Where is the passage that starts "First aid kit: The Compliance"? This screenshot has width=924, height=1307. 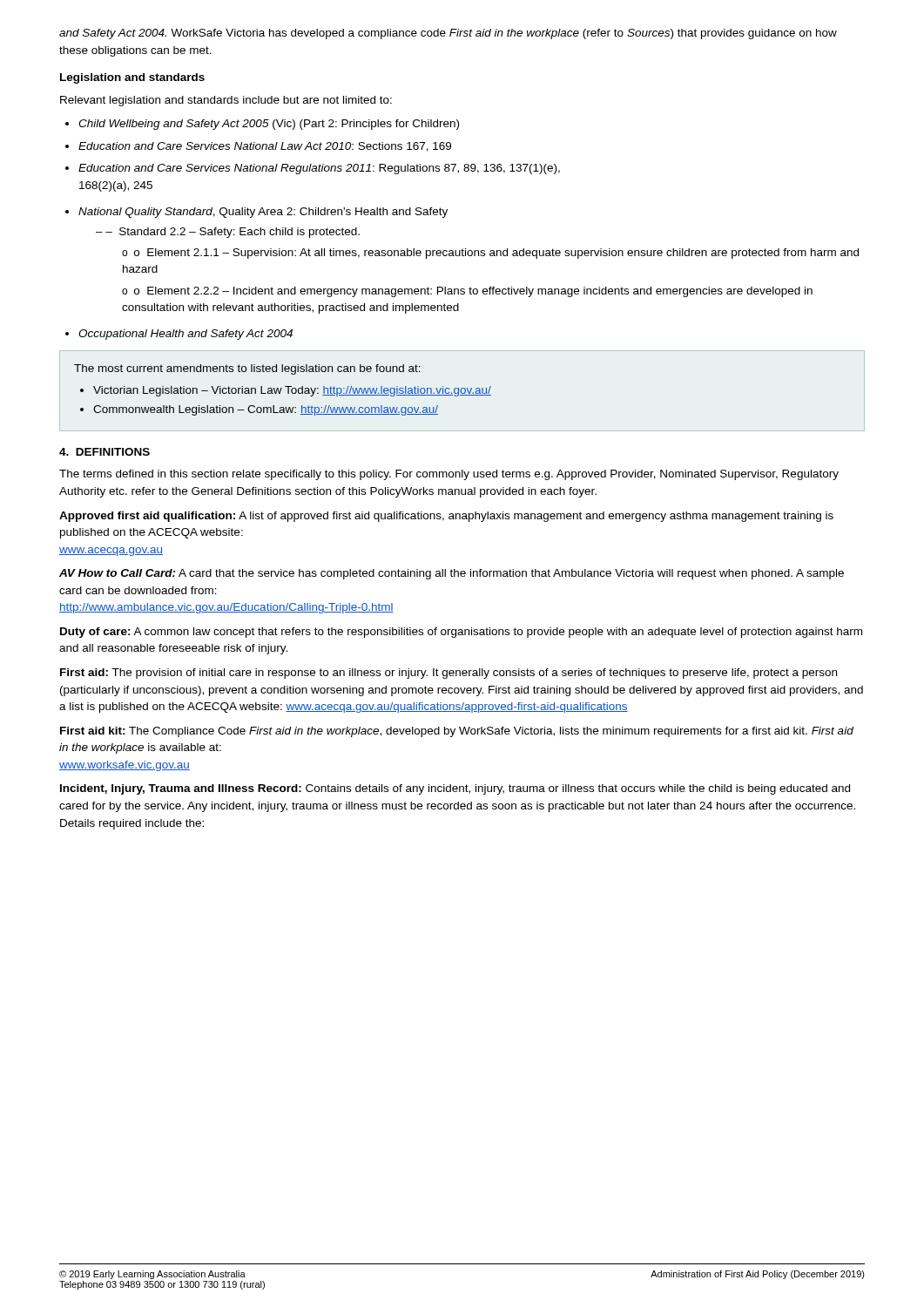[457, 732]
